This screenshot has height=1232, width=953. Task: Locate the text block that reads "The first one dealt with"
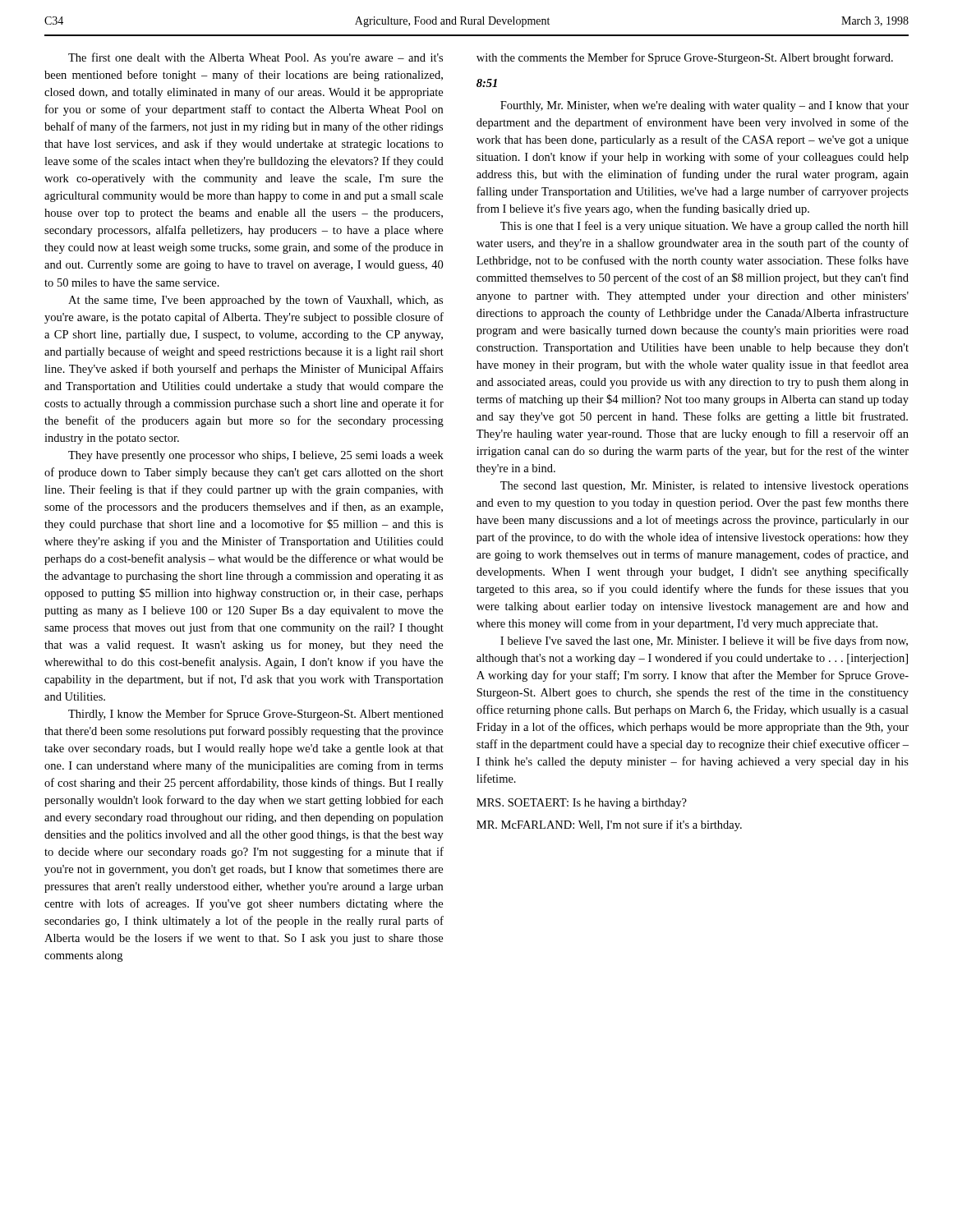tap(244, 170)
